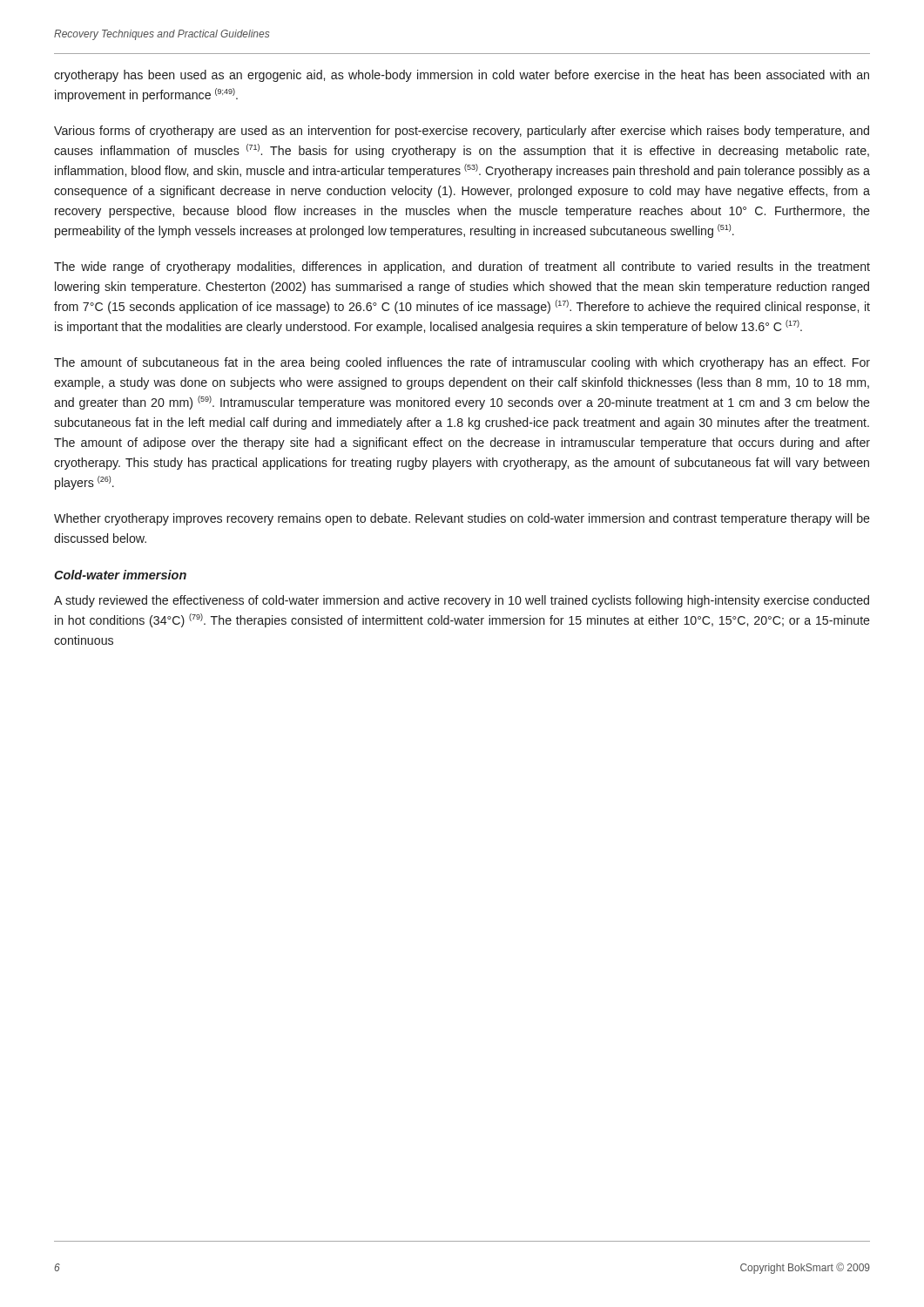Where is the passage that starts "cryotherapy has been used as"?
This screenshot has height=1307, width=924.
[x=462, y=85]
